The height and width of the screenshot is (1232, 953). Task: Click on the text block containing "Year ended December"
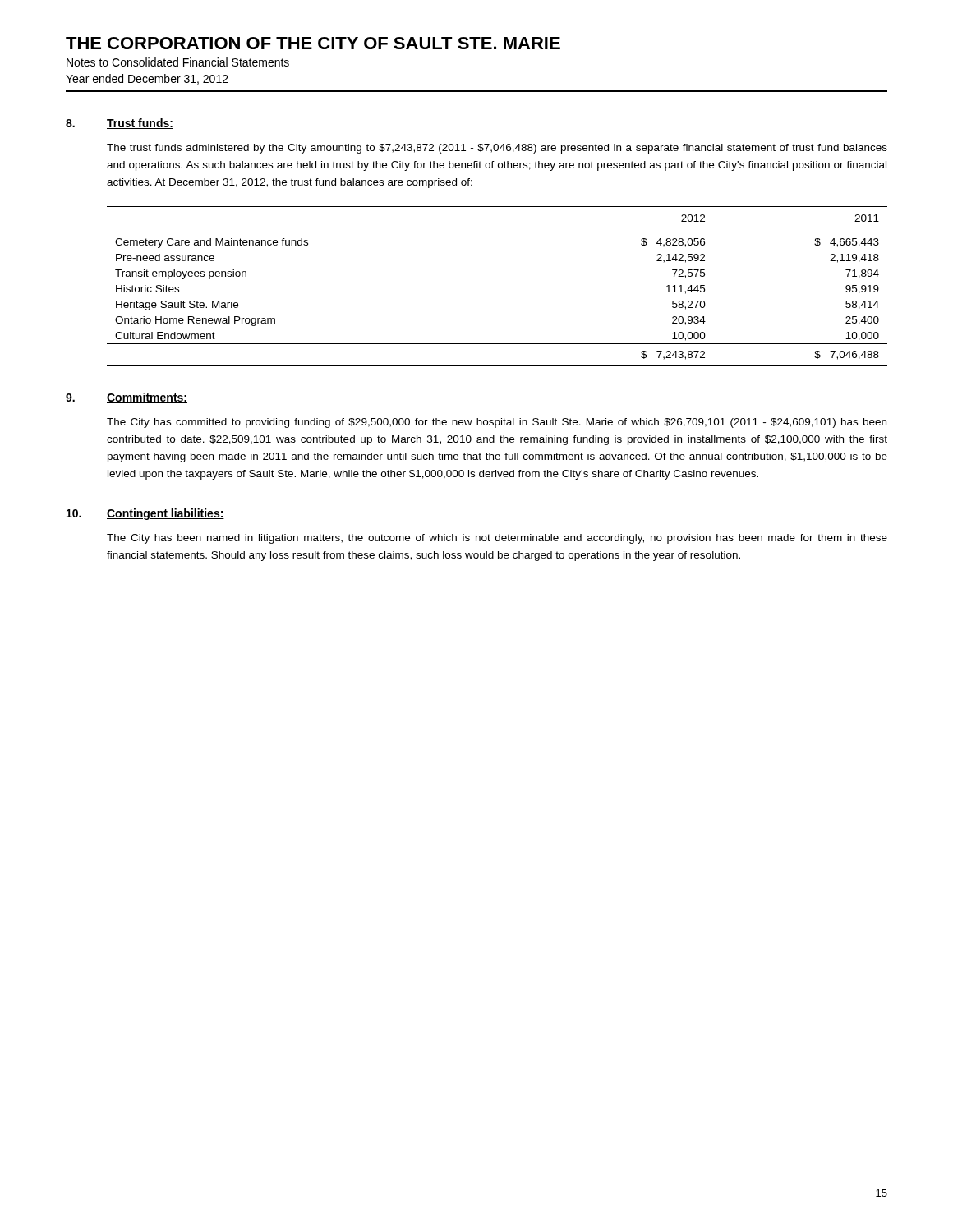147,79
